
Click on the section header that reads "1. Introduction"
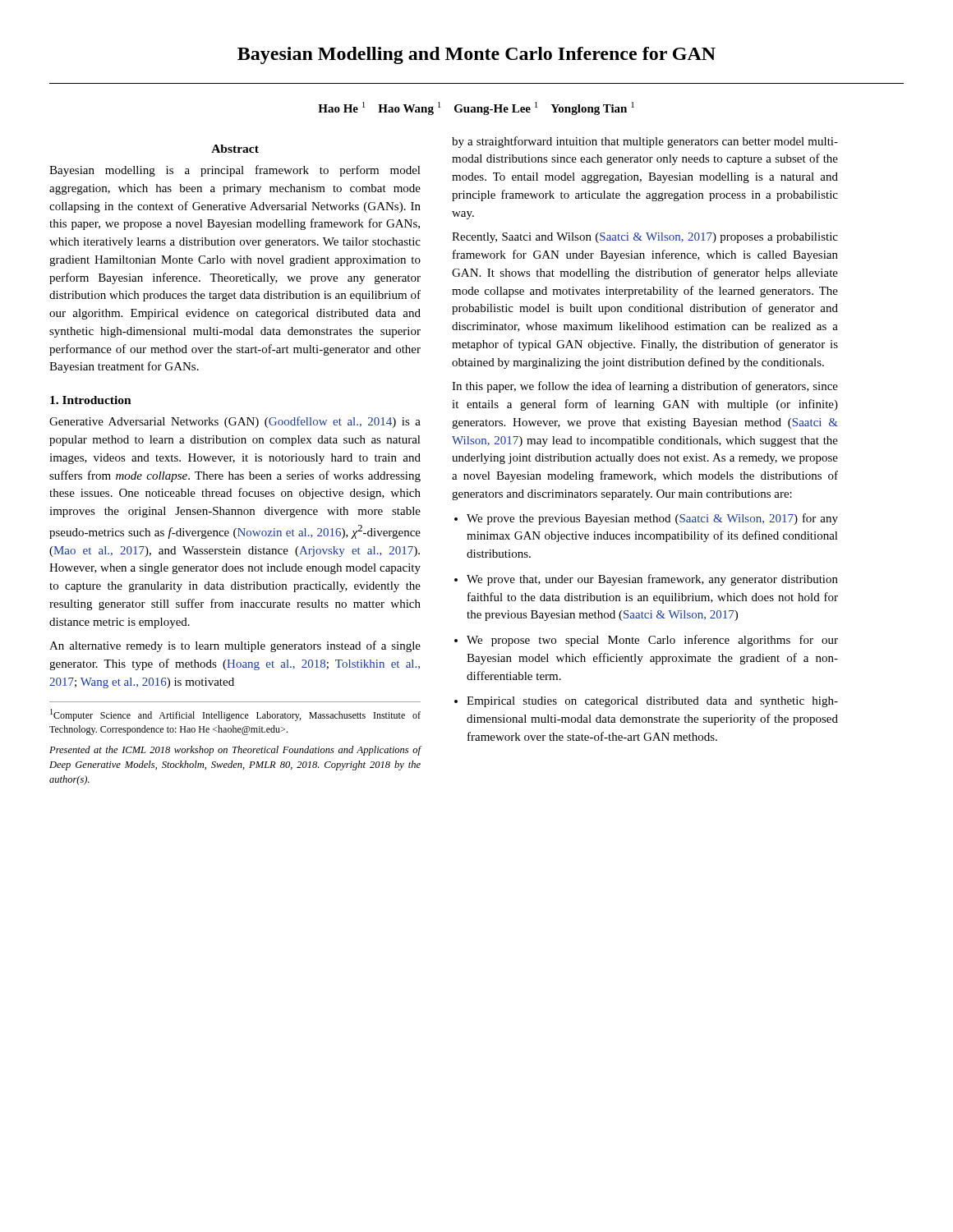point(90,400)
